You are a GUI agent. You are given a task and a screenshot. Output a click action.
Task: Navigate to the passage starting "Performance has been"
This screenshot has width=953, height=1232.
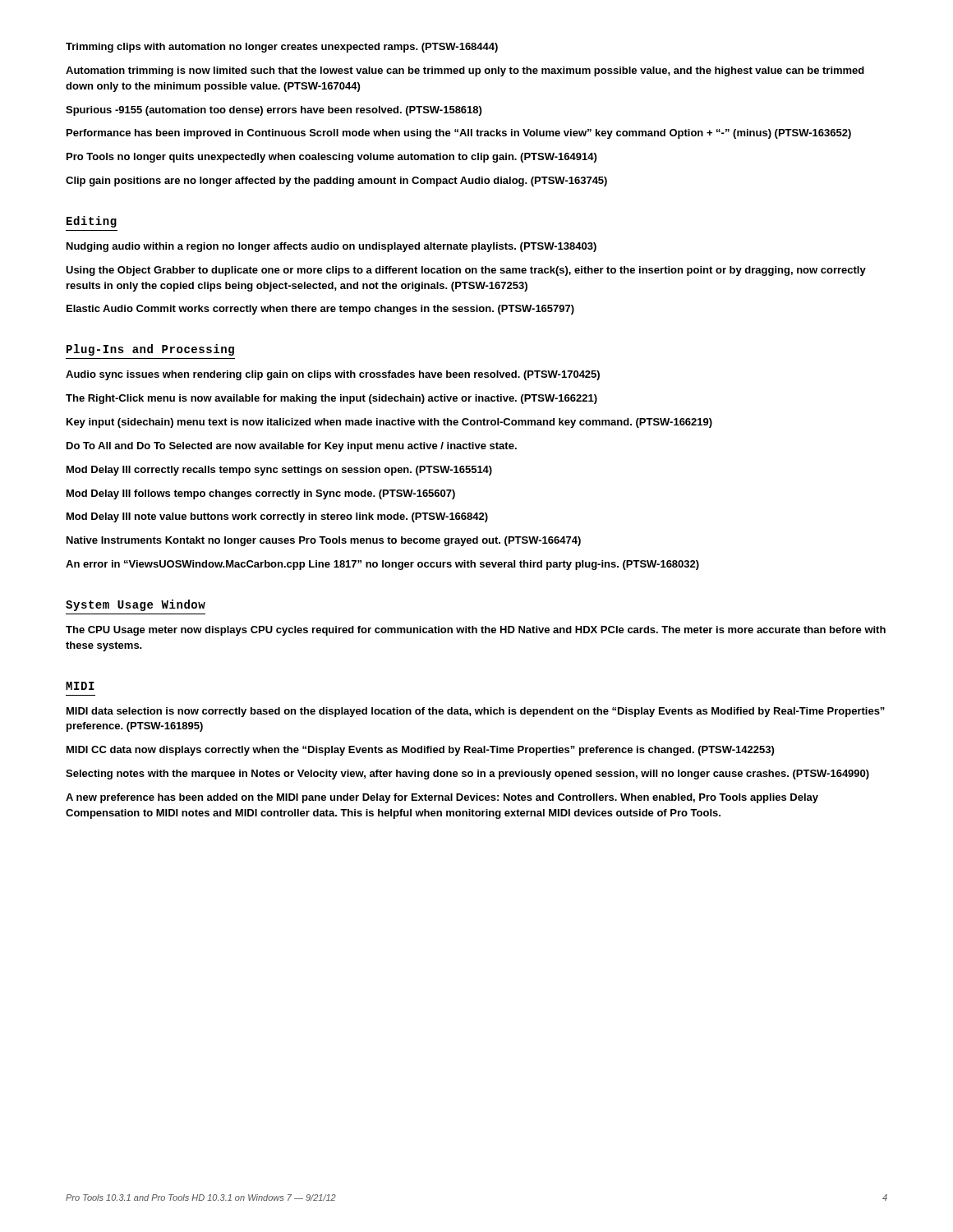[459, 133]
